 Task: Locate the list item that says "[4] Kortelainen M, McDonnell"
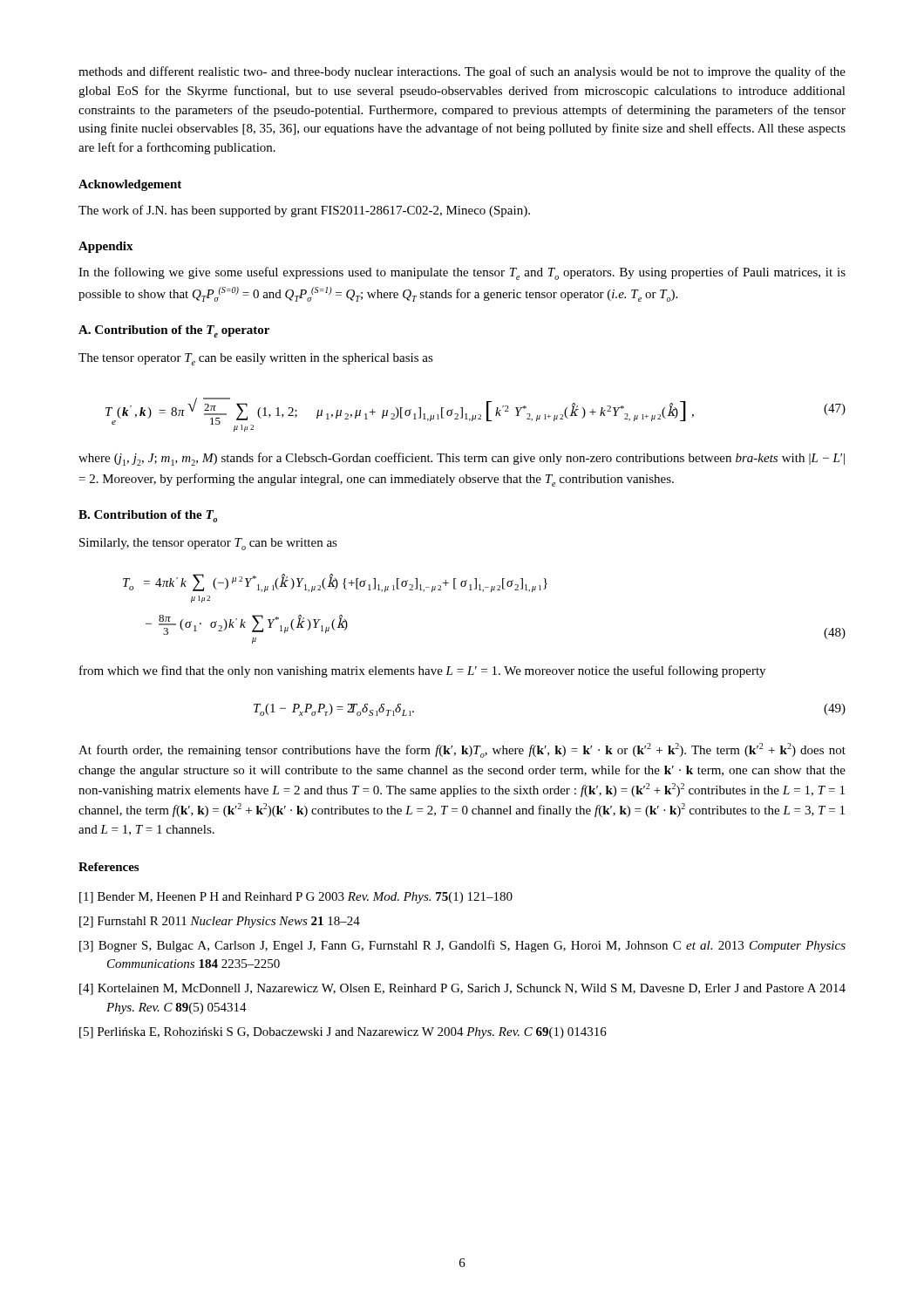[462, 997]
